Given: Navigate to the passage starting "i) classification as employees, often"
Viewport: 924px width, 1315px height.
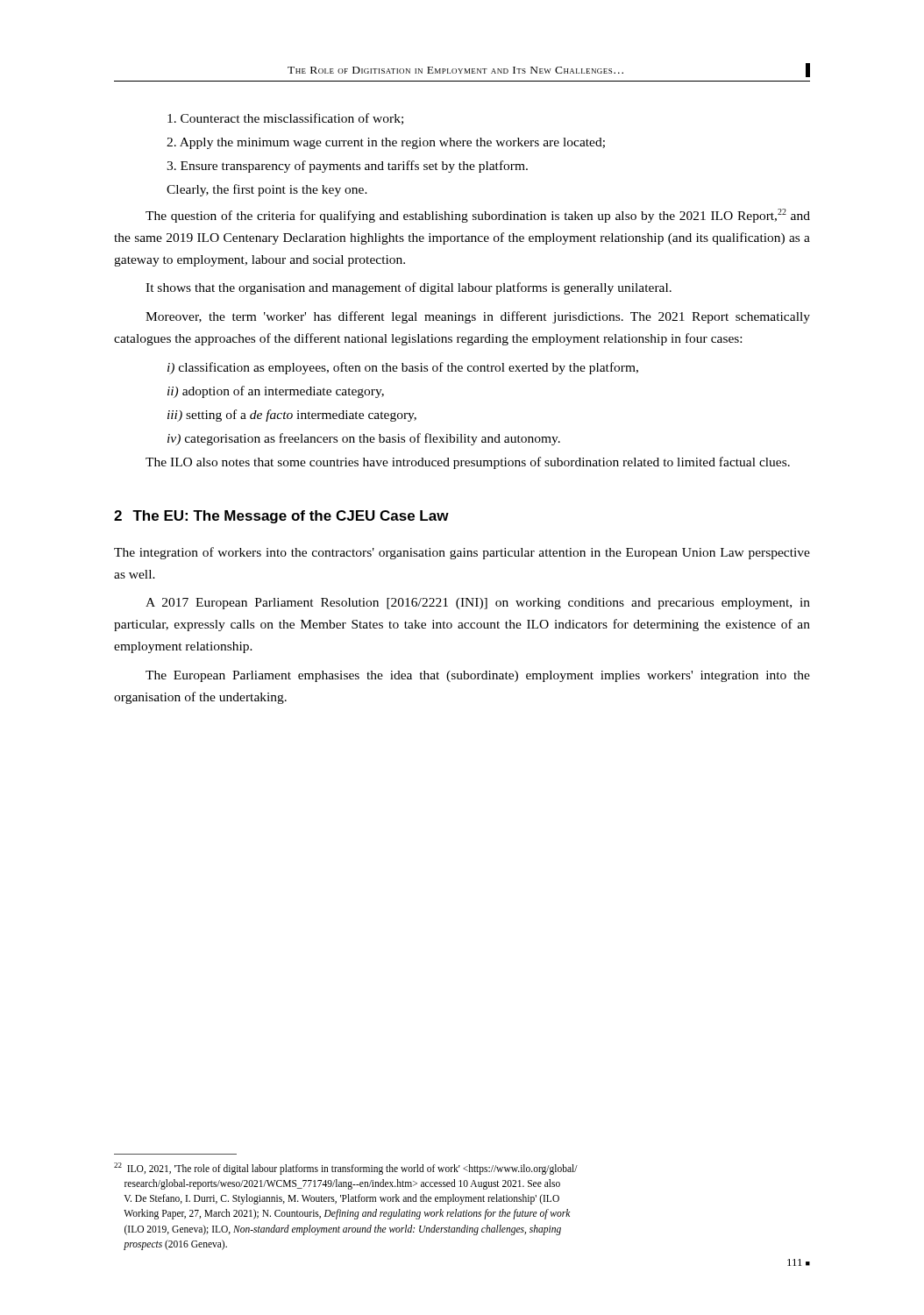Looking at the screenshot, I should tap(403, 367).
